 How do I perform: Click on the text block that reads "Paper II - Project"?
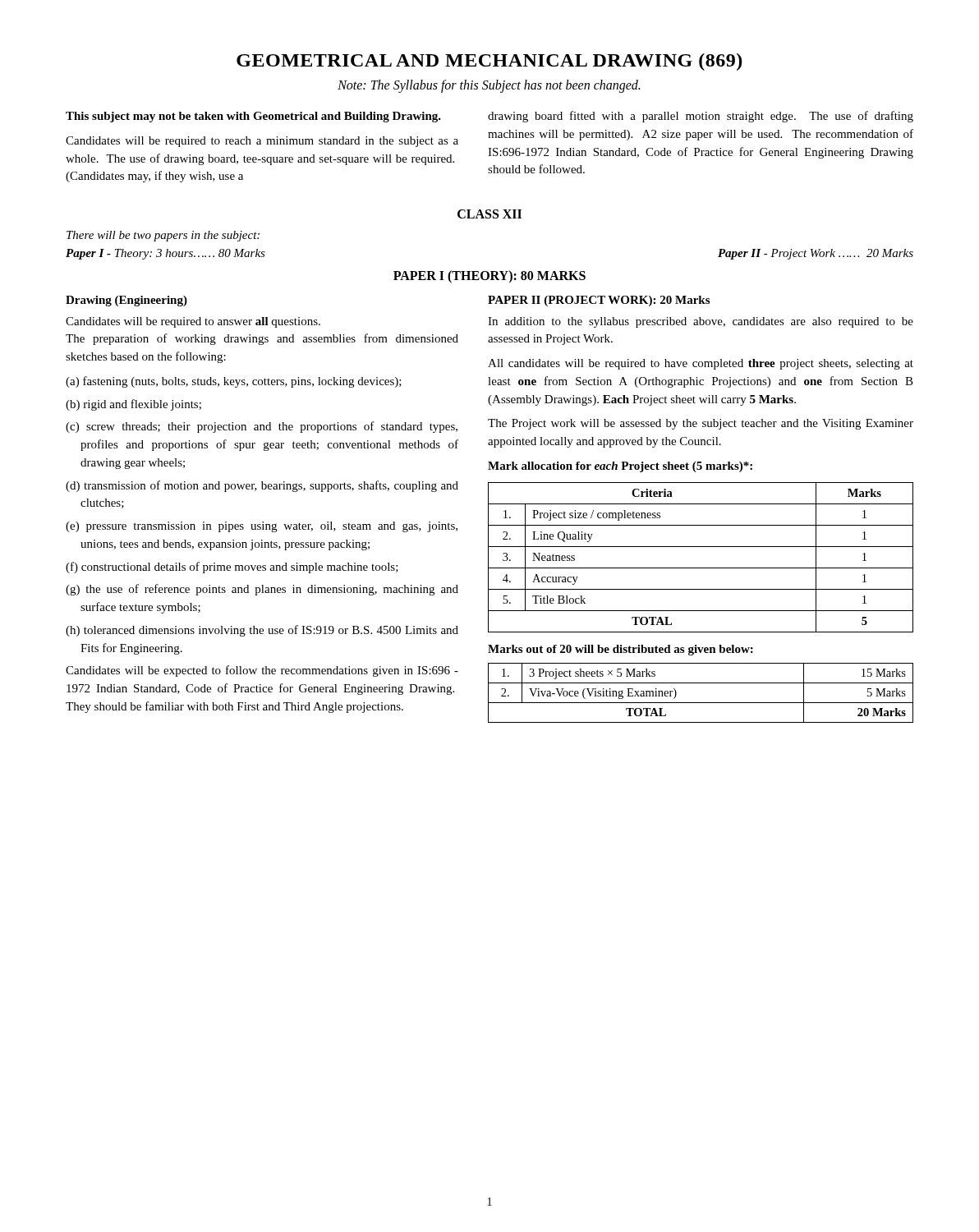click(x=816, y=253)
